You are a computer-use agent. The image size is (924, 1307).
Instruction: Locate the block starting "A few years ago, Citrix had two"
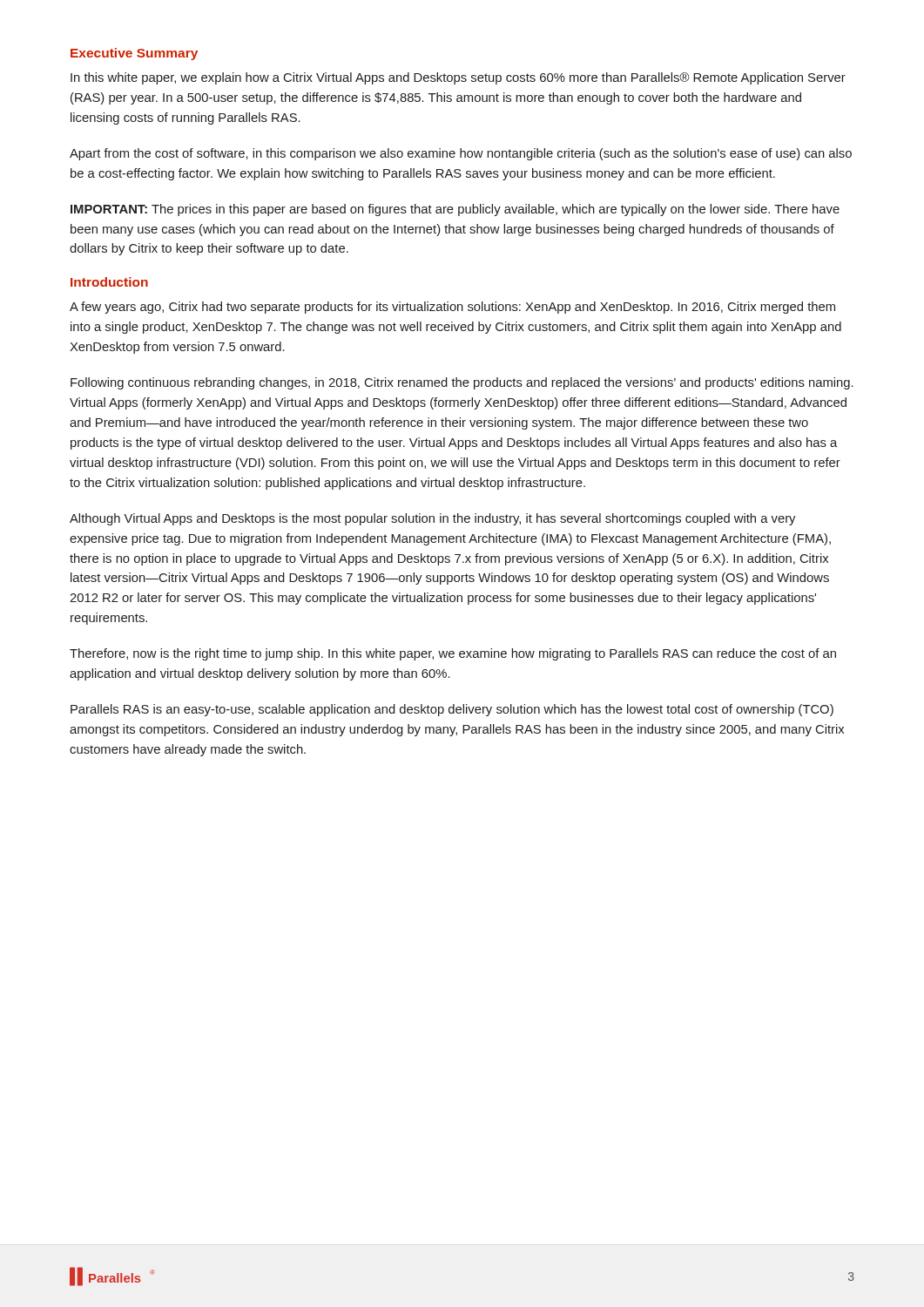tap(456, 327)
